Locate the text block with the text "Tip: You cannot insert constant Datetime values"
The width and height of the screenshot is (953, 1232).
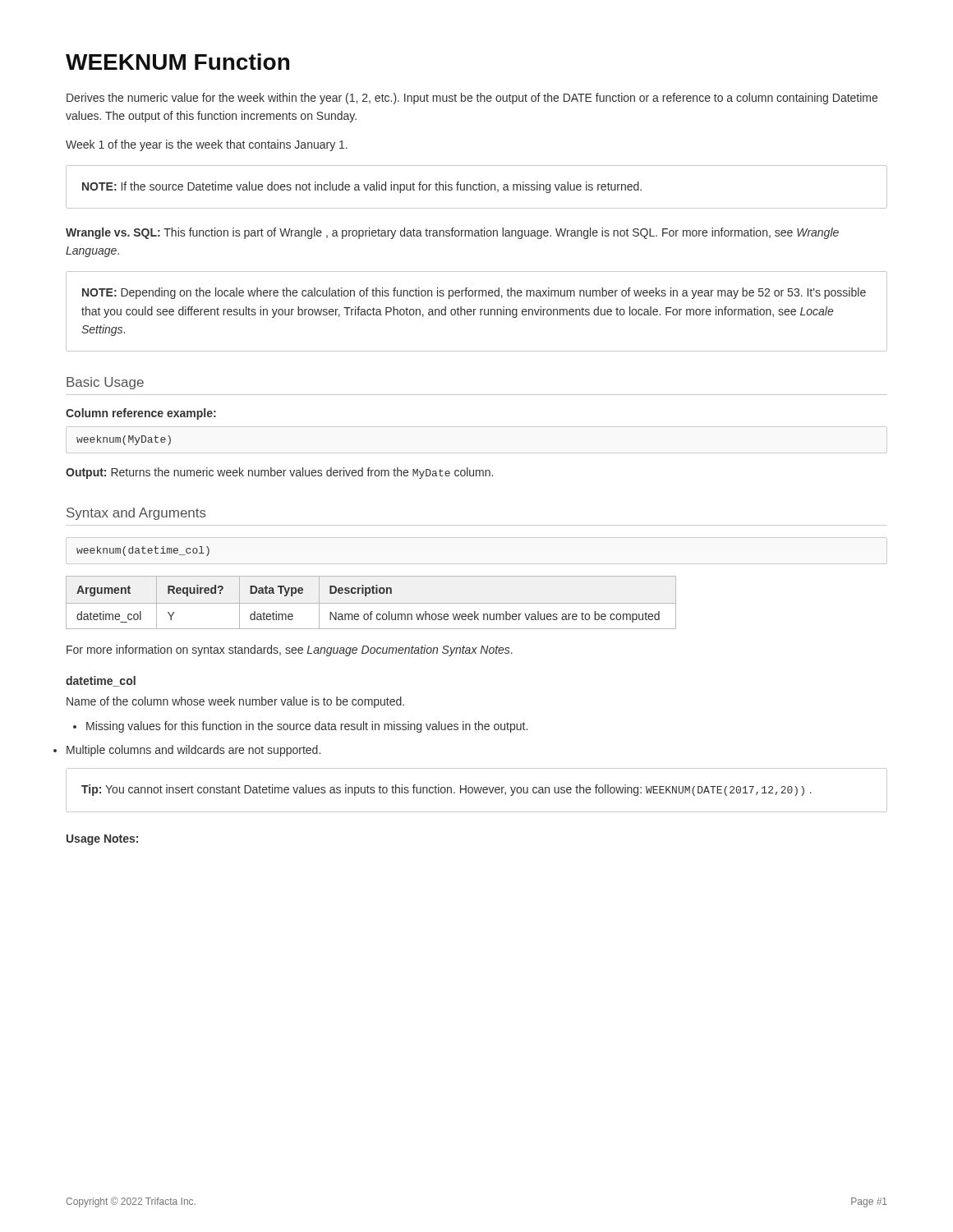click(476, 790)
